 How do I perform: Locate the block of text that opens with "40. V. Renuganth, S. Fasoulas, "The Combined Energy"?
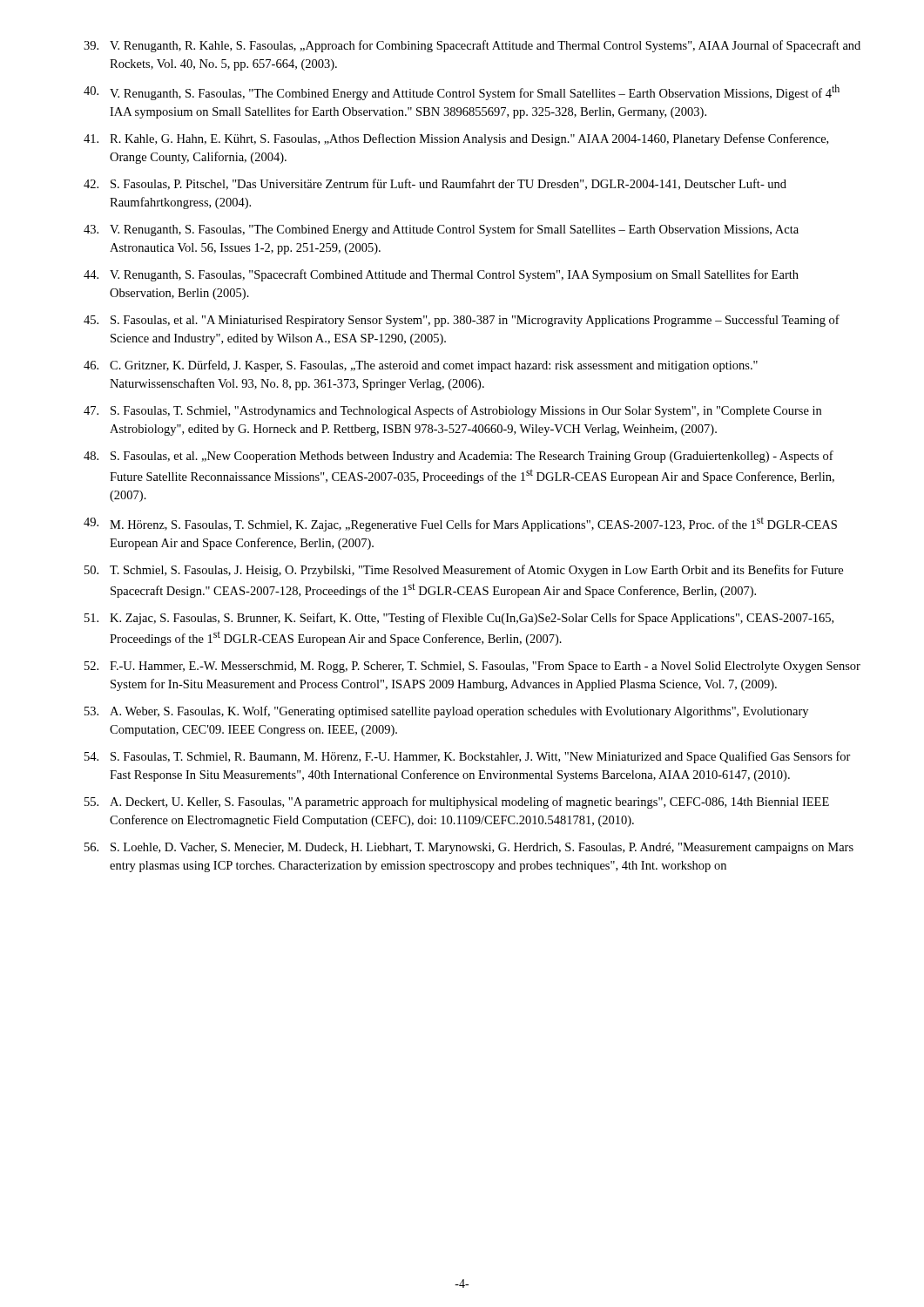click(x=462, y=101)
